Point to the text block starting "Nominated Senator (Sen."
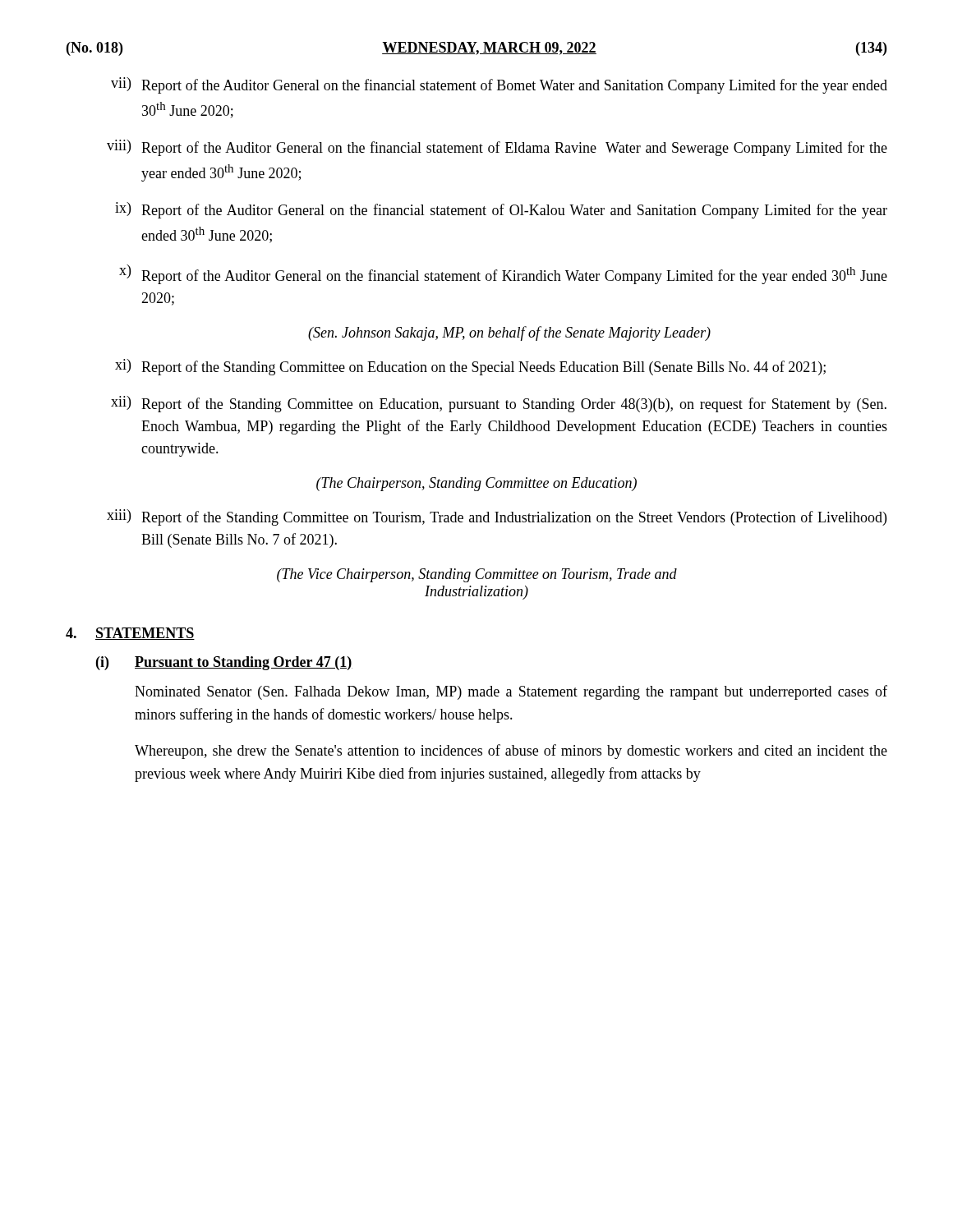Image resolution: width=953 pixels, height=1232 pixels. [x=511, y=703]
